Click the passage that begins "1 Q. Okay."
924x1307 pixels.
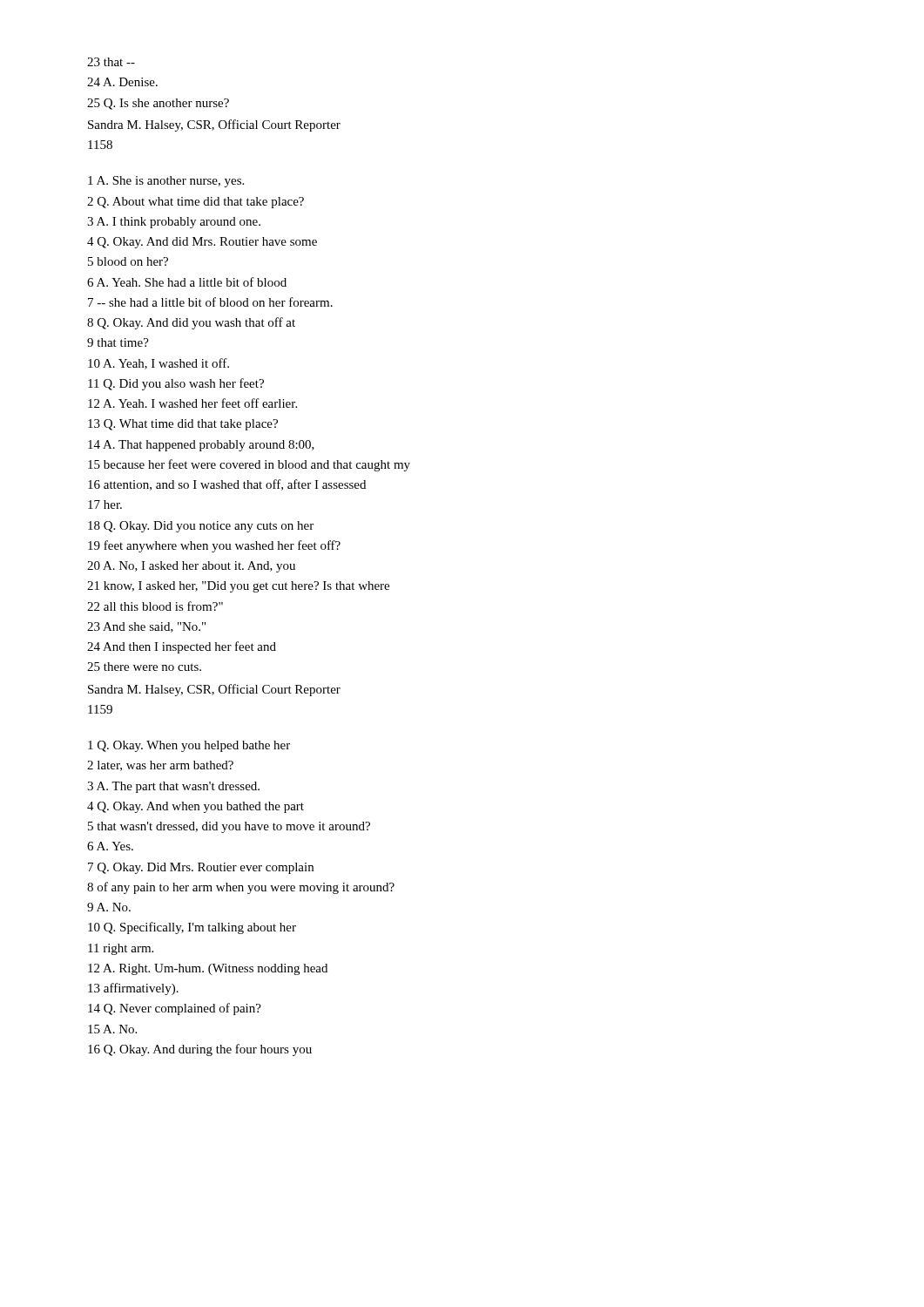[x=189, y=746]
